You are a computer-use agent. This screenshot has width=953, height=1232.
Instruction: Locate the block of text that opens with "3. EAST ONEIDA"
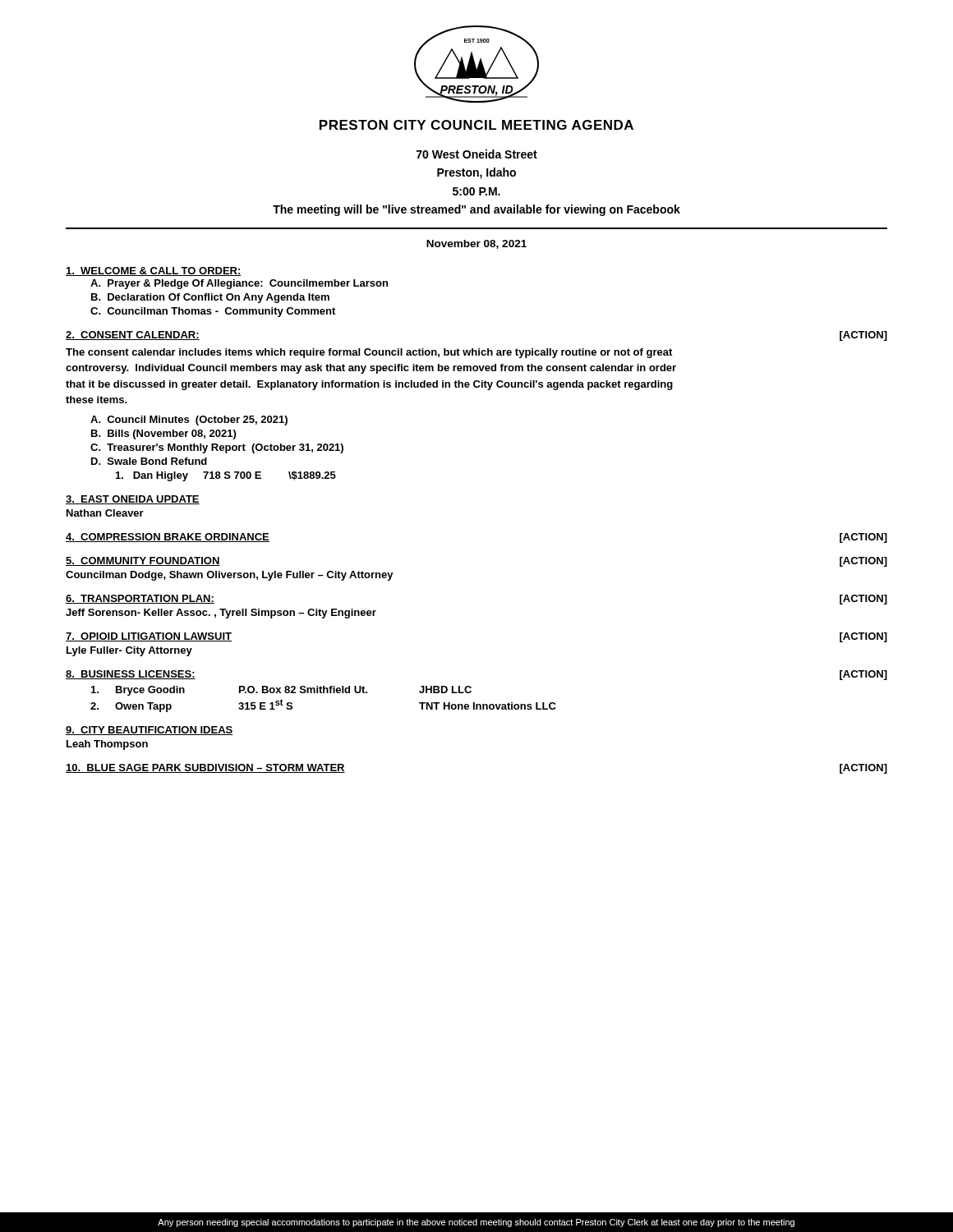(133, 500)
